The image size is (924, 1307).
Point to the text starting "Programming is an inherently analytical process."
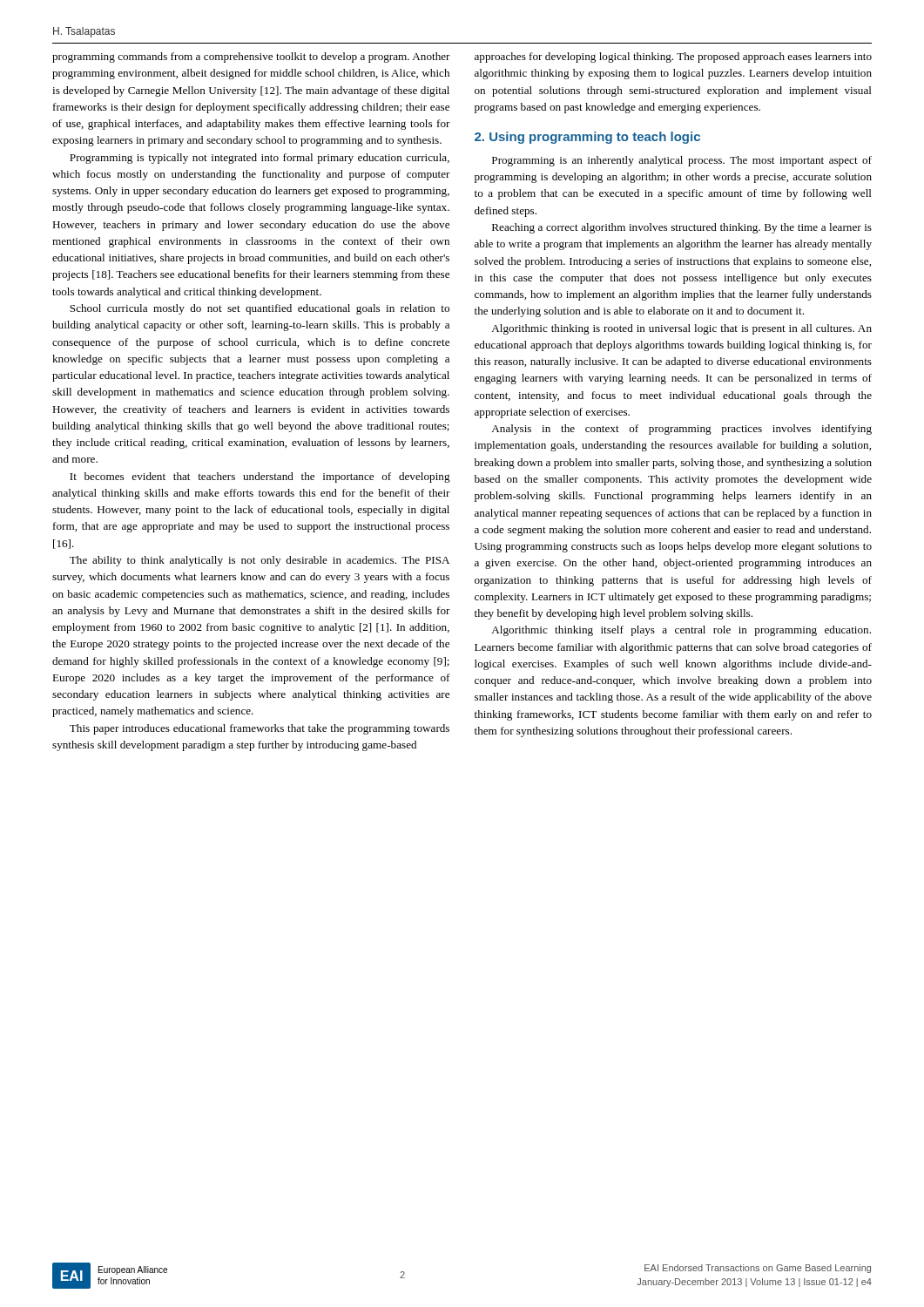coord(673,445)
